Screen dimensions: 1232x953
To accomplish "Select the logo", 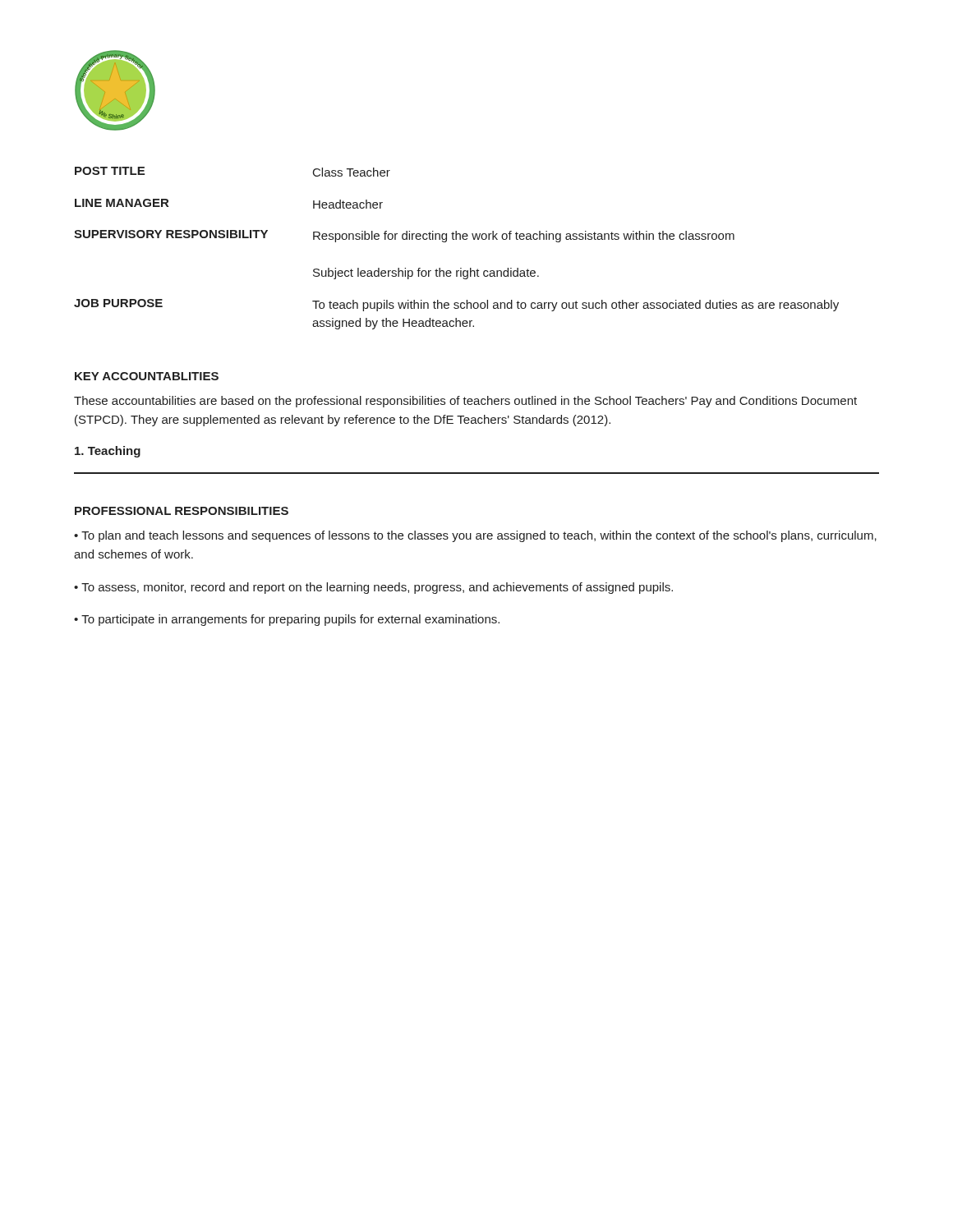I will pyautogui.click(x=476, y=92).
